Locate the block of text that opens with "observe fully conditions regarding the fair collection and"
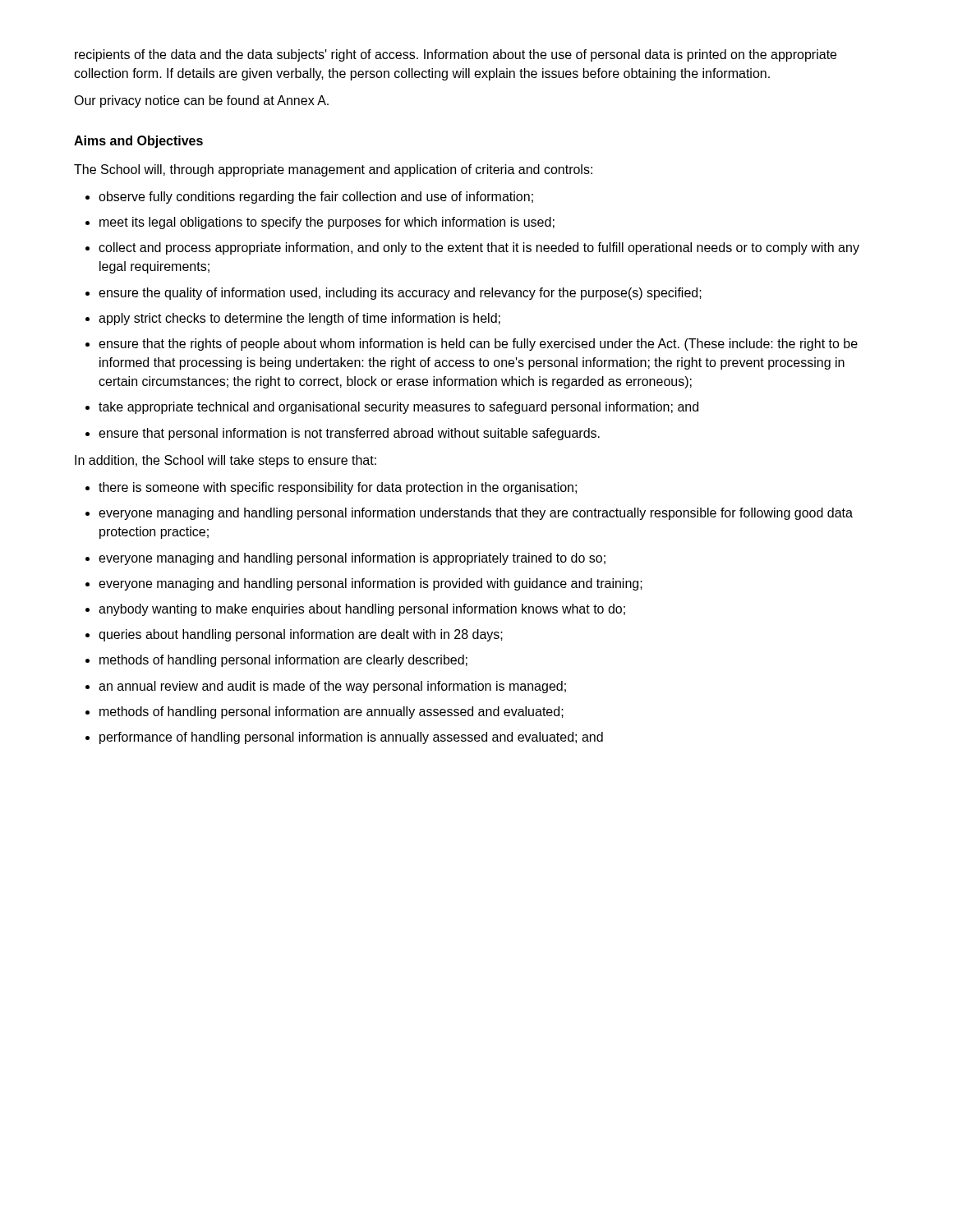The height and width of the screenshot is (1232, 953). click(316, 197)
